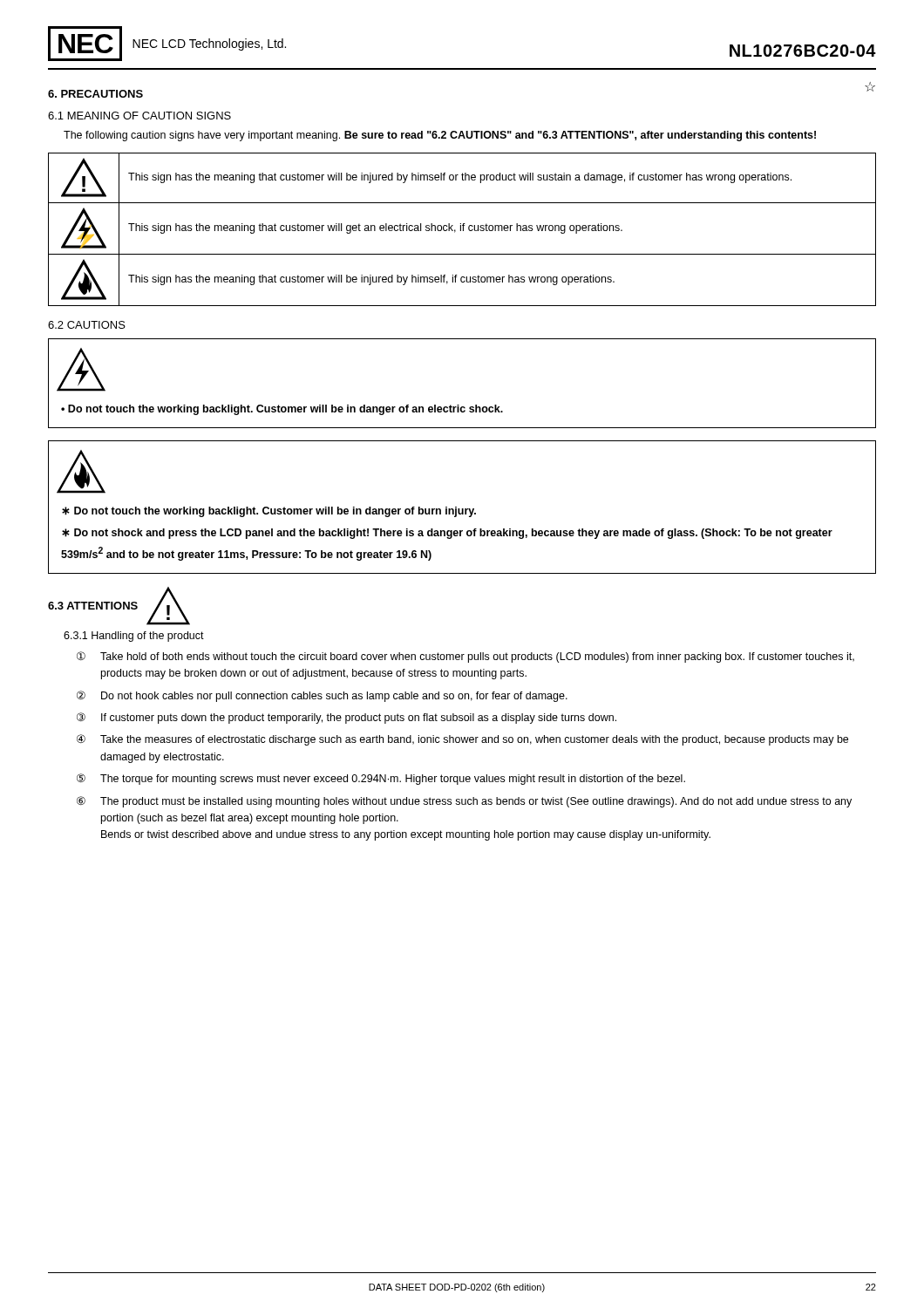Where is the passage that starts "④ Take the"?
The width and height of the screenshot is (924, 1308).
tap(476, 749)
